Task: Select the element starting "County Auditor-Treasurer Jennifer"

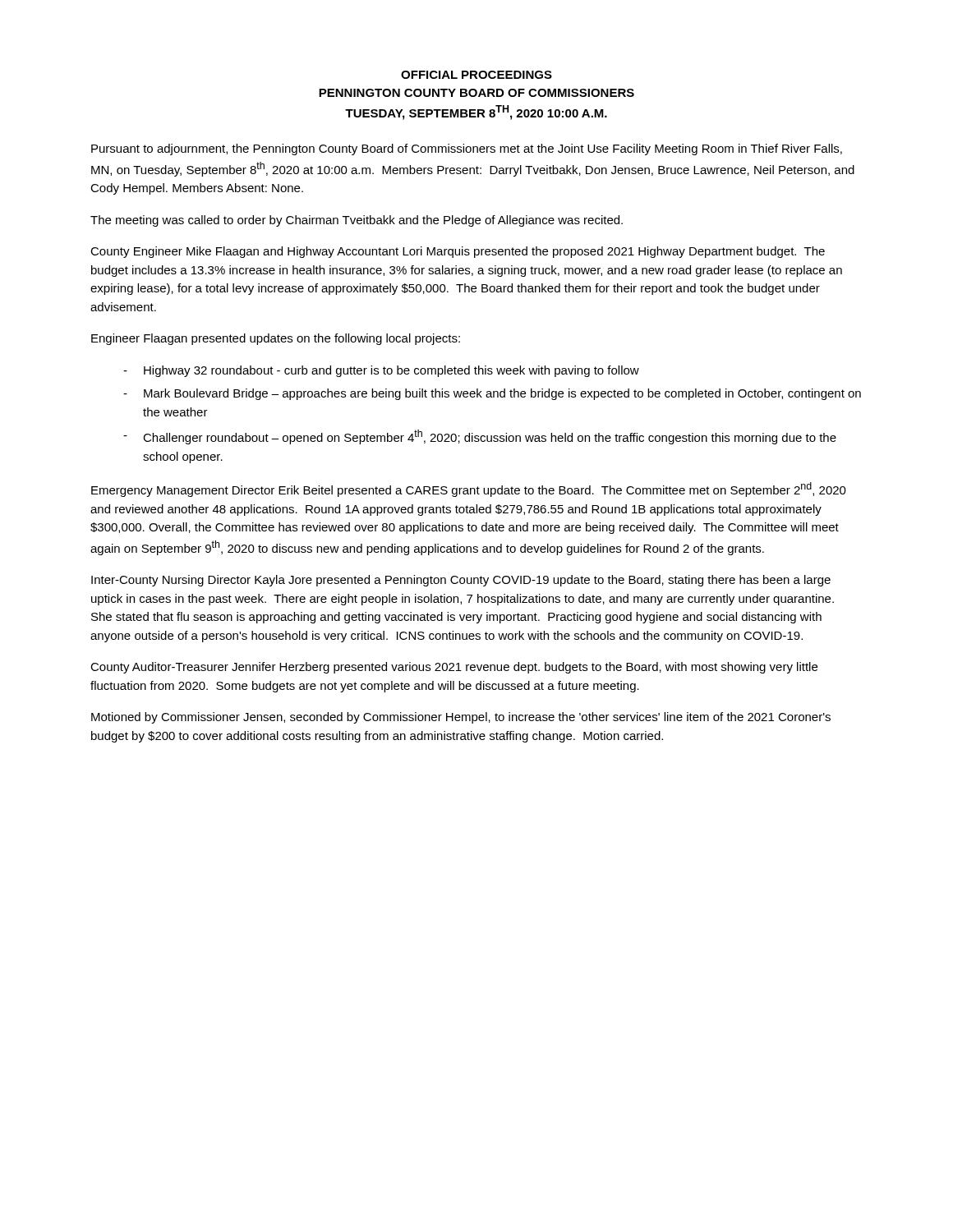Action: click(454, 676)
